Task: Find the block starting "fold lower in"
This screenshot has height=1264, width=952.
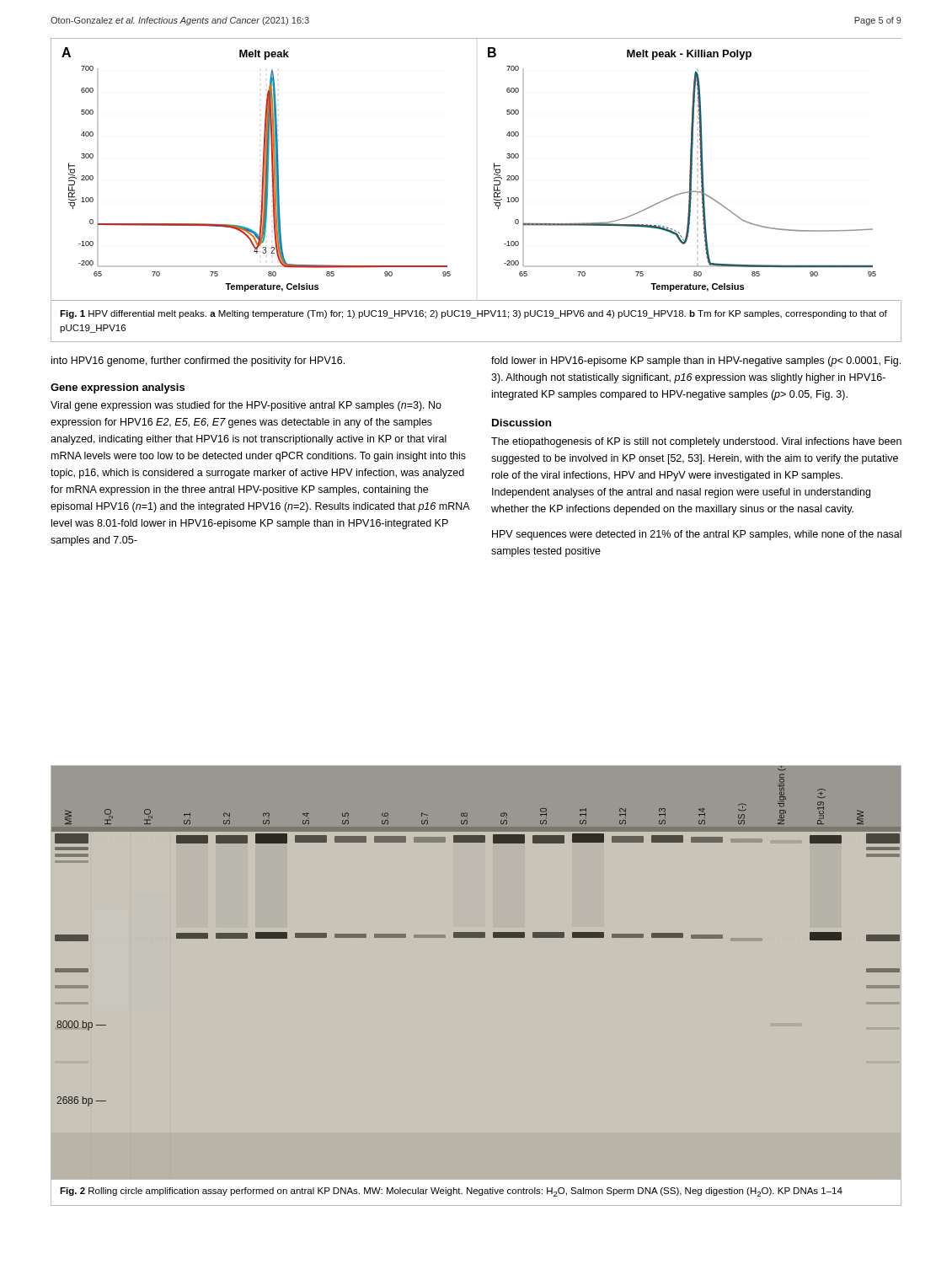Action: [x=696, y=378]
